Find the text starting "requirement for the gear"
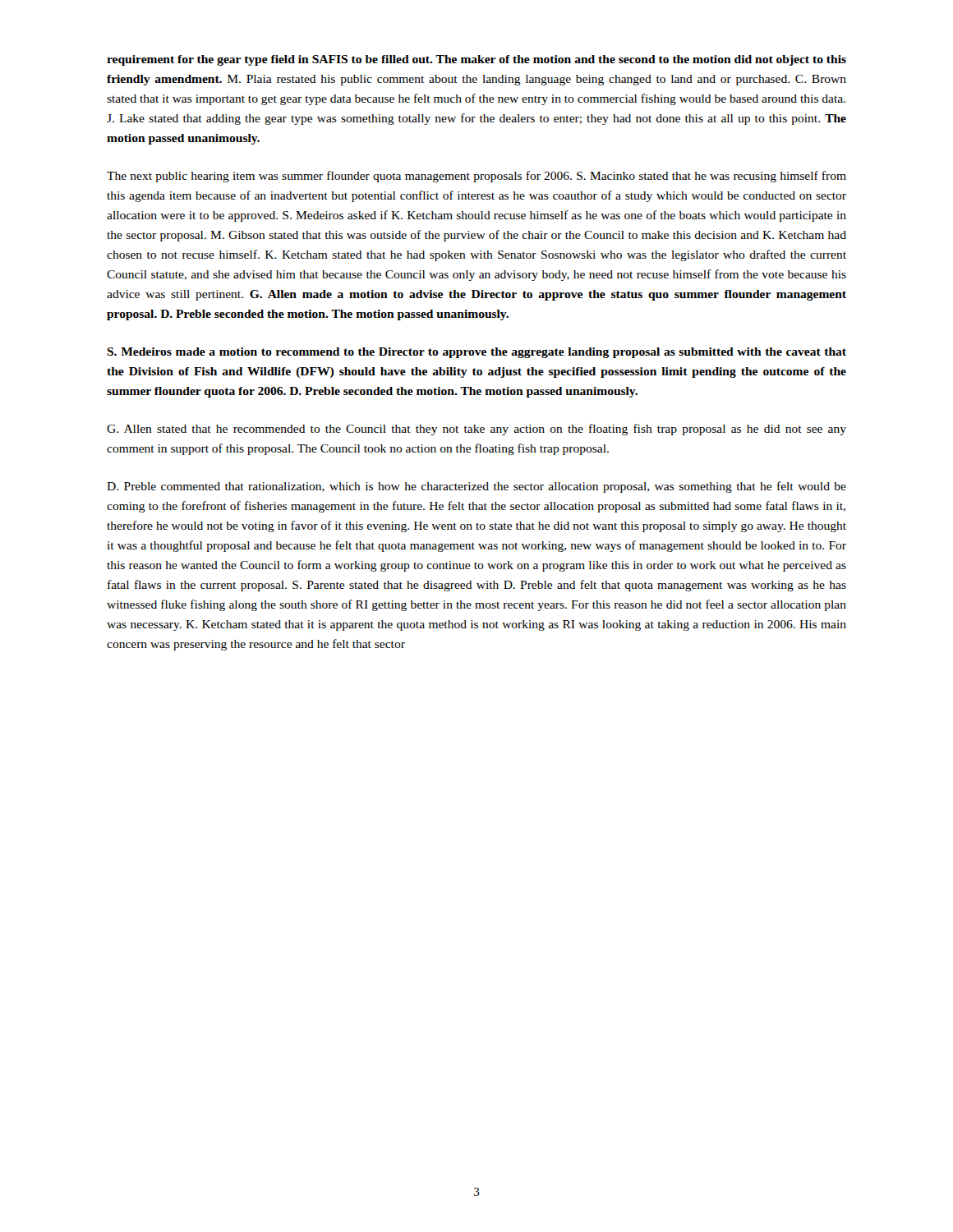The image size is (953, 1232). (476, 98)
